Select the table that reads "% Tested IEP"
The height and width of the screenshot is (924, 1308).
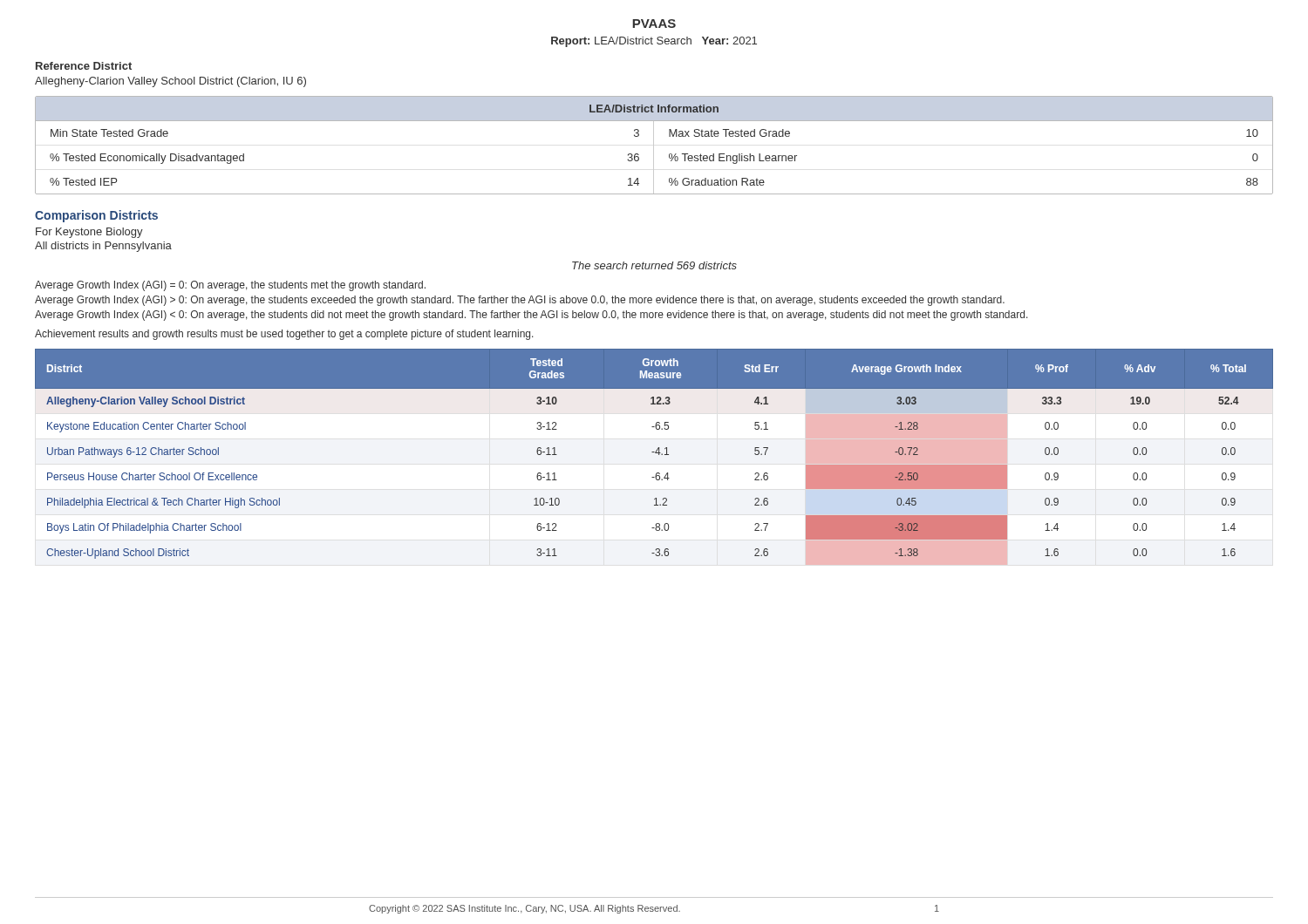coord(654,145)
